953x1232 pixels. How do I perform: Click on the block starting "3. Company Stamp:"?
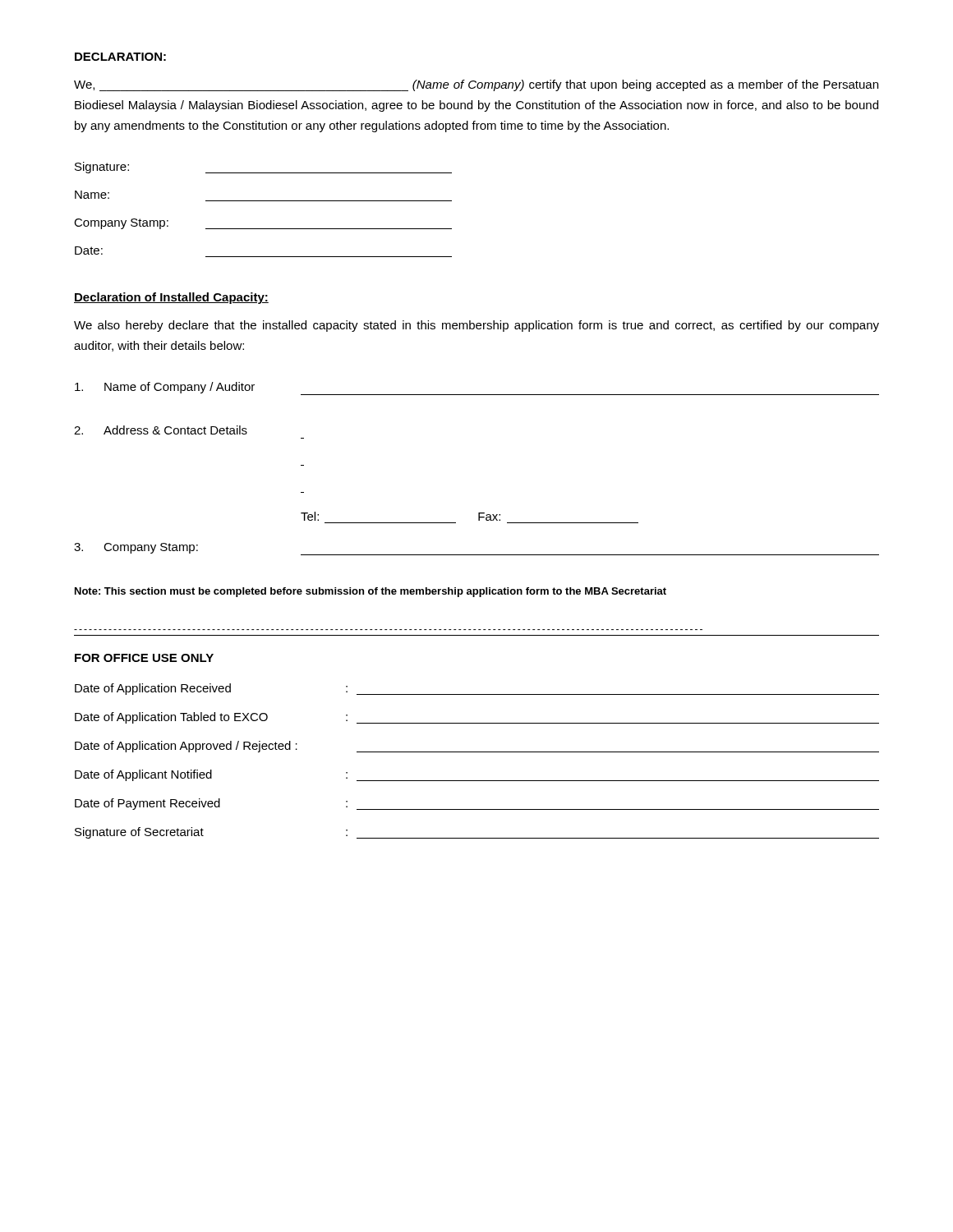pyautogui.click(x=476, y=553)
